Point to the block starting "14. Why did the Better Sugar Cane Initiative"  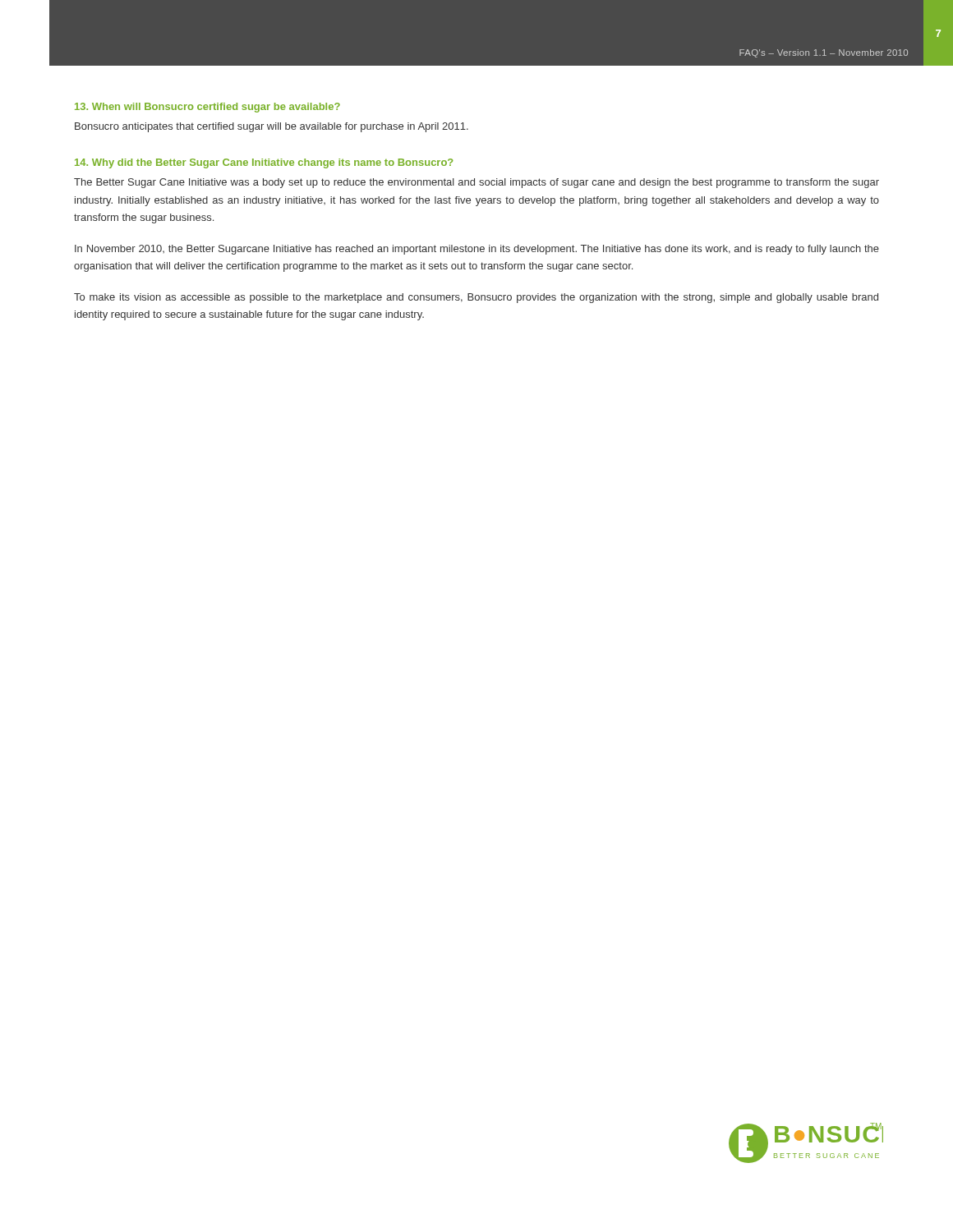[264, 163]
